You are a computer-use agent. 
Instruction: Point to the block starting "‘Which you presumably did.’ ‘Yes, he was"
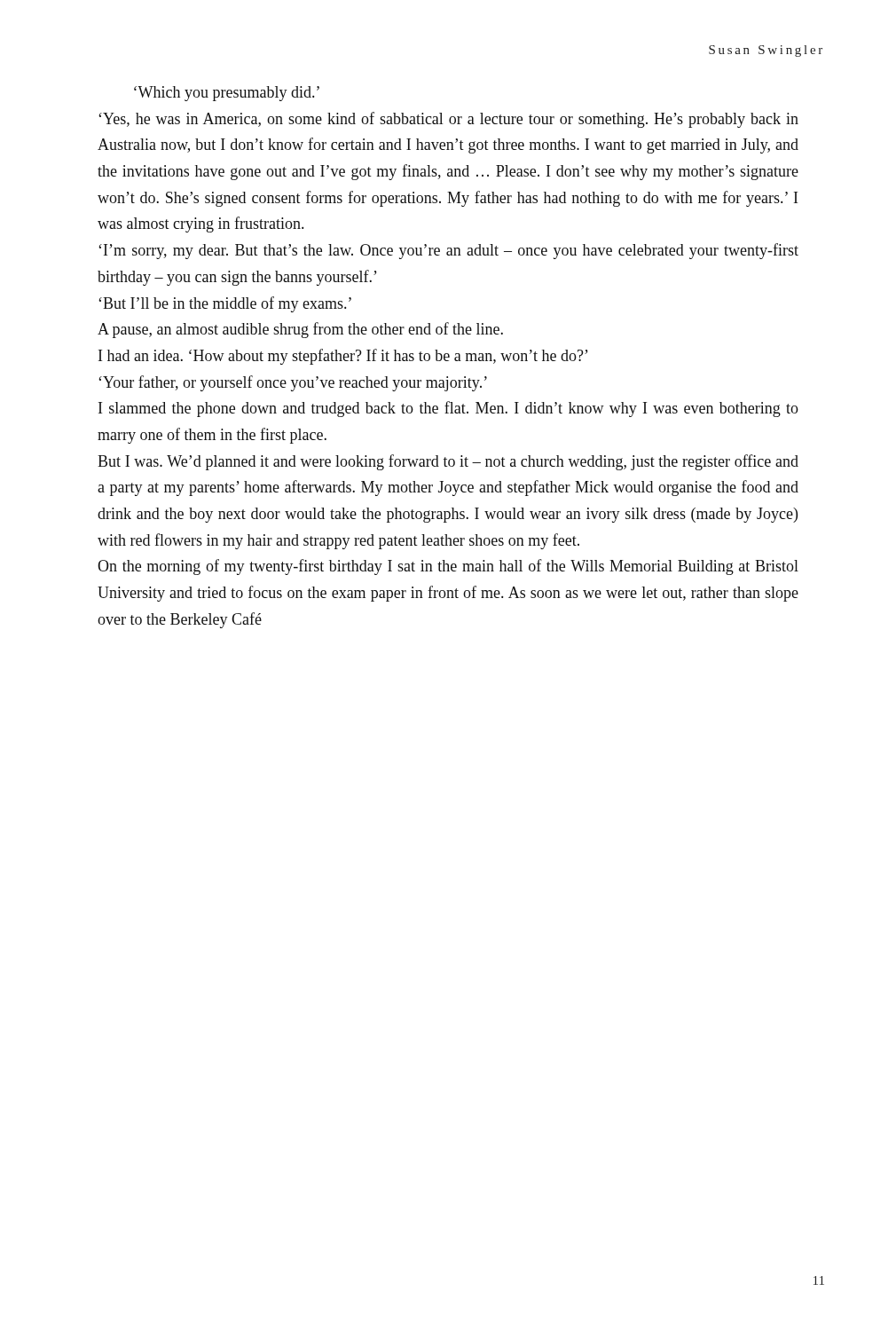(x=448, y=356)
